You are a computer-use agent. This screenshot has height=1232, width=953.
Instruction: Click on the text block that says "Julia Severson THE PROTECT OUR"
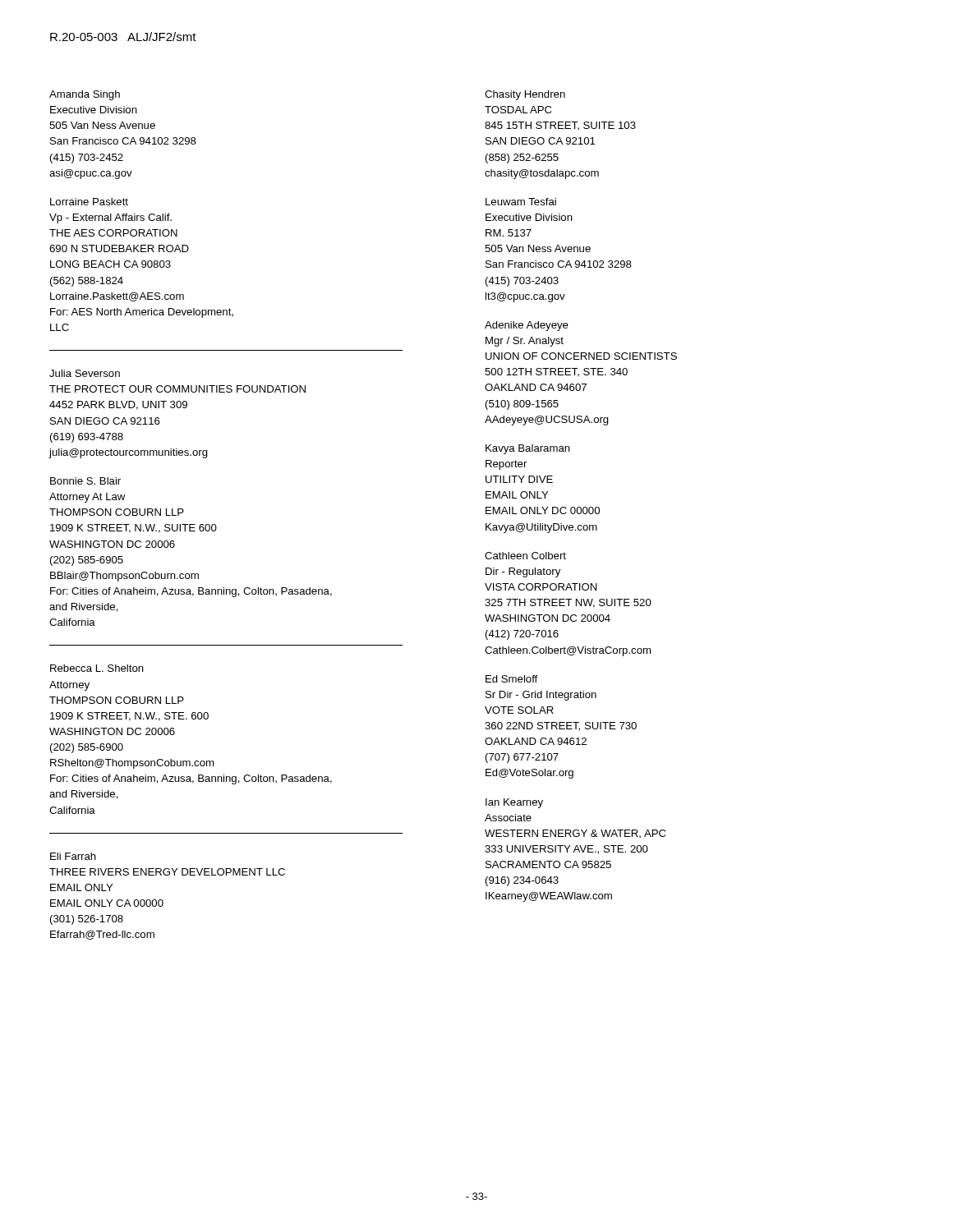tap(178, 413)
